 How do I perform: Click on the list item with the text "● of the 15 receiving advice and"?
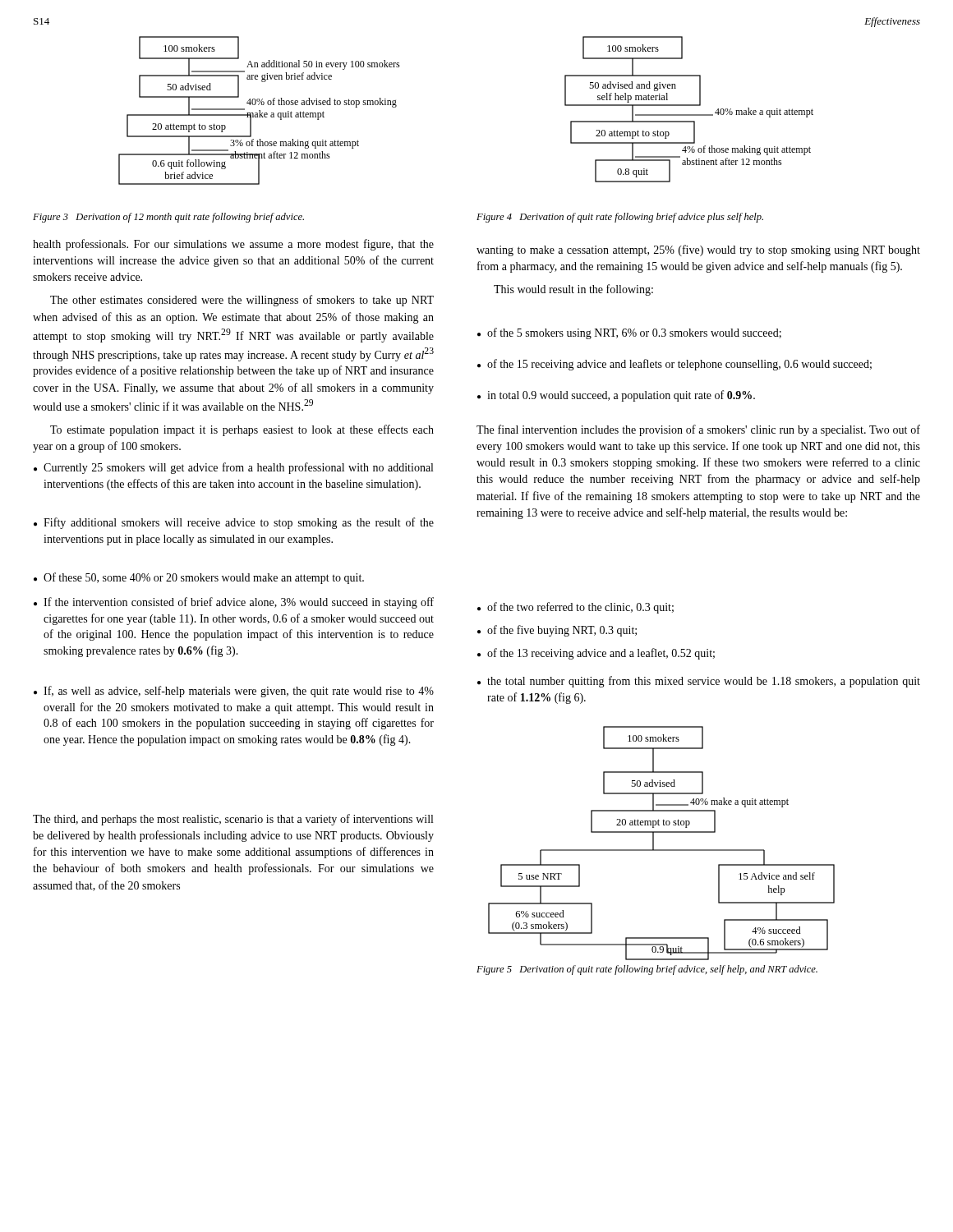[674, 364]
